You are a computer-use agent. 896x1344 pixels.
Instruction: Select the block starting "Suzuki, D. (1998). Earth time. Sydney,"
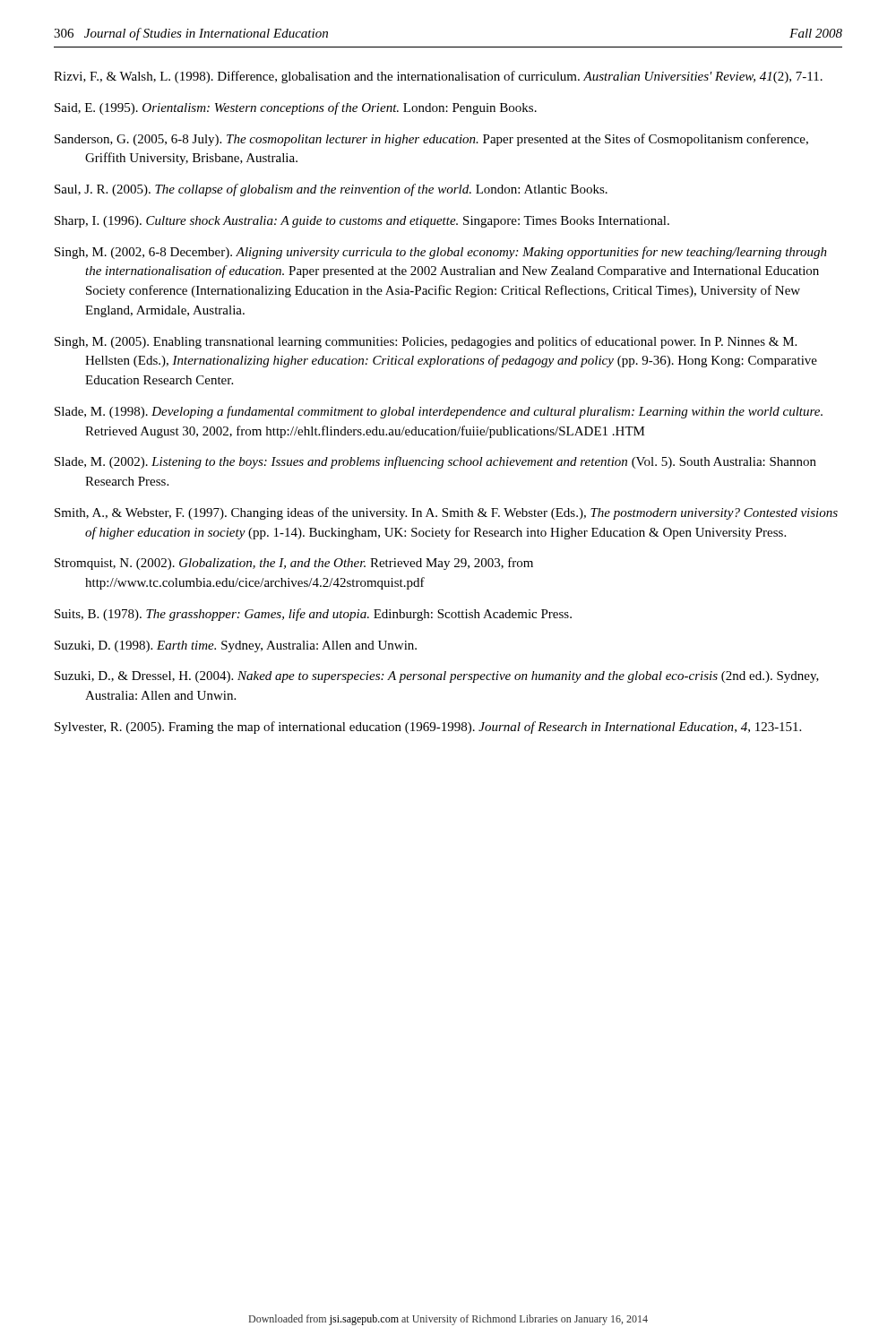click(236, 645)
